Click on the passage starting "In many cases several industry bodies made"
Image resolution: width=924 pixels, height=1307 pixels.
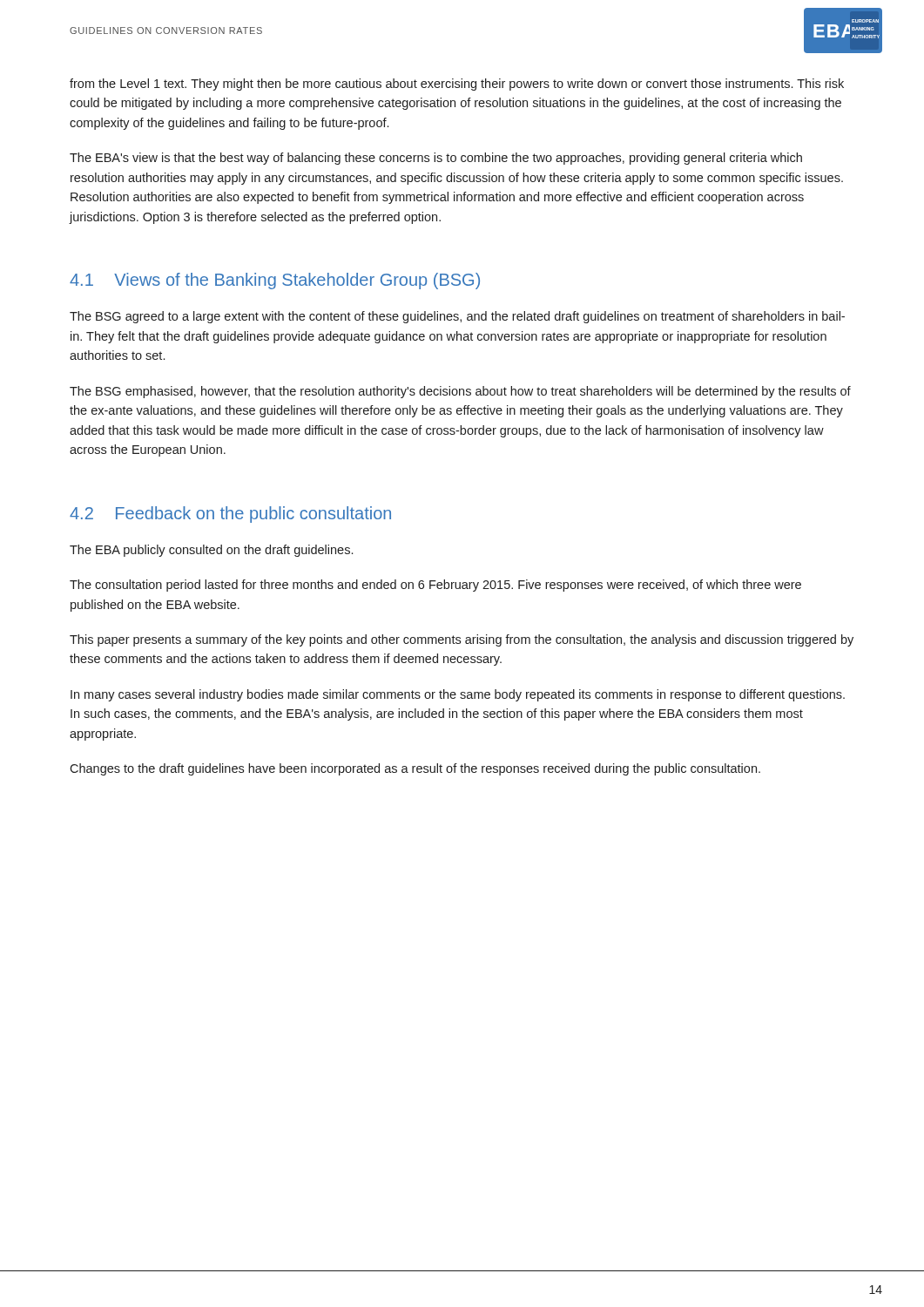(x=458, y=714)
